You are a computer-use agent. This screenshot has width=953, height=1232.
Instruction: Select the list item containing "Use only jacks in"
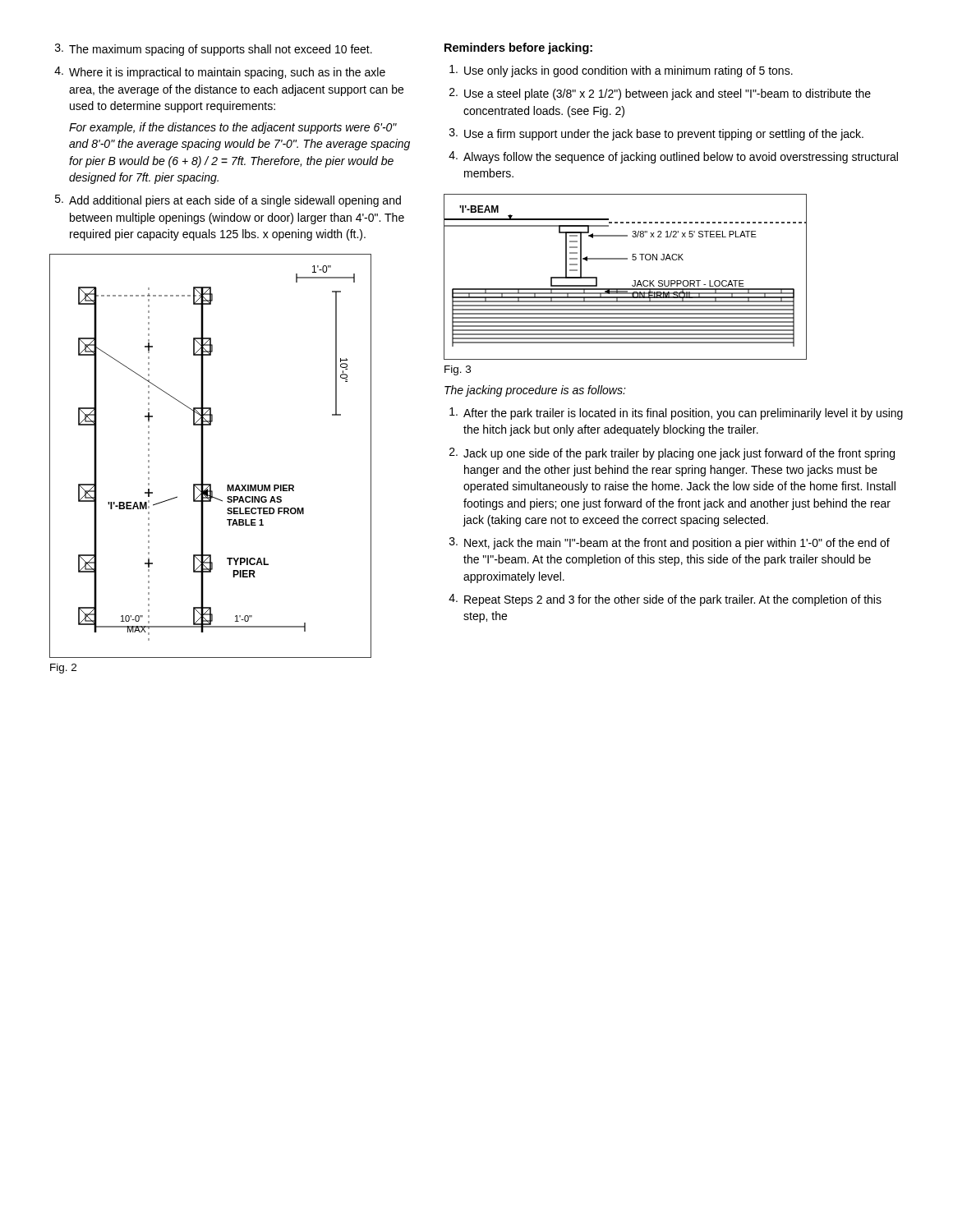click(674, 71)
